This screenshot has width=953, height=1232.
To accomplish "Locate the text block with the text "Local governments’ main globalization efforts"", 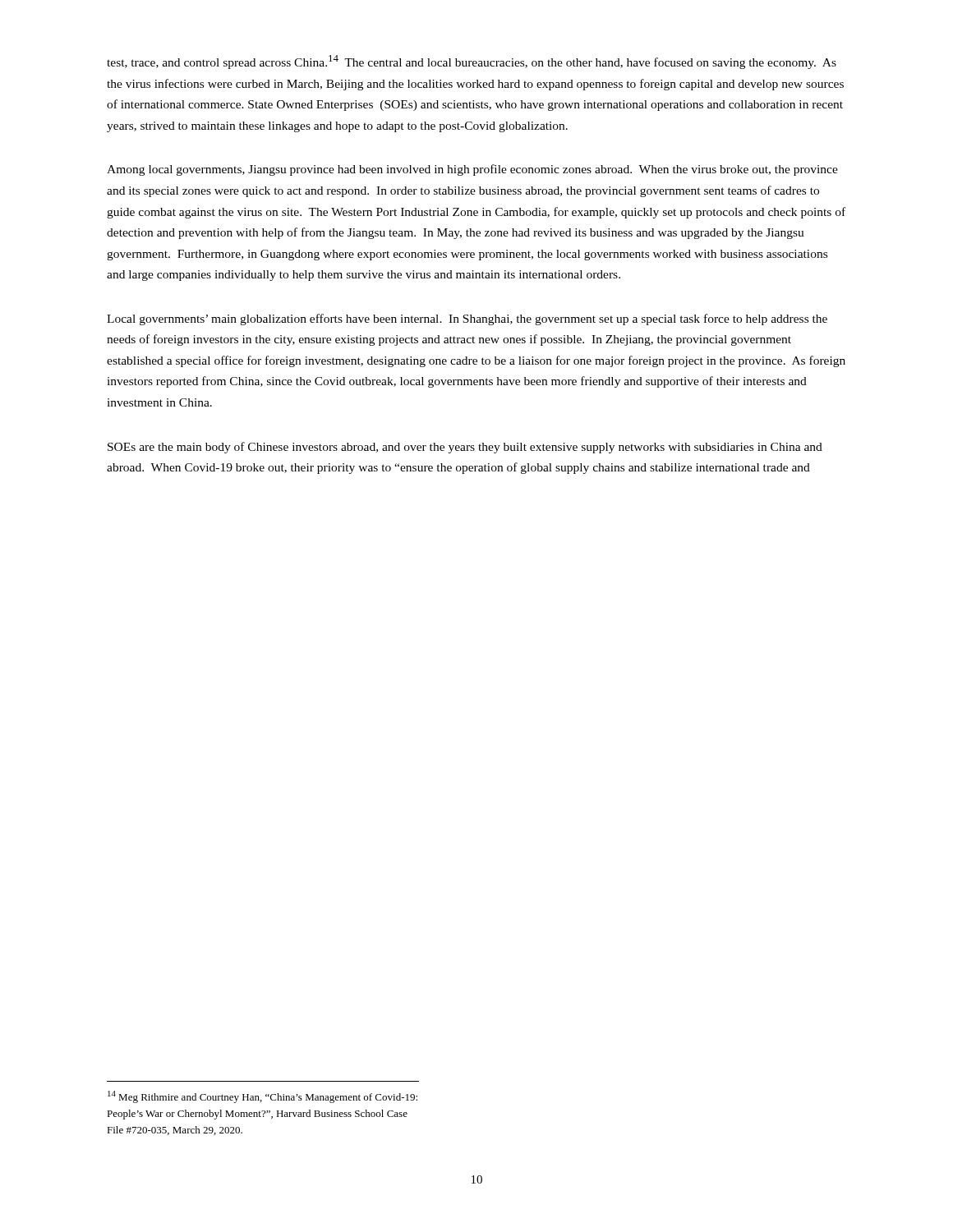I will click(x=476, y=360).
